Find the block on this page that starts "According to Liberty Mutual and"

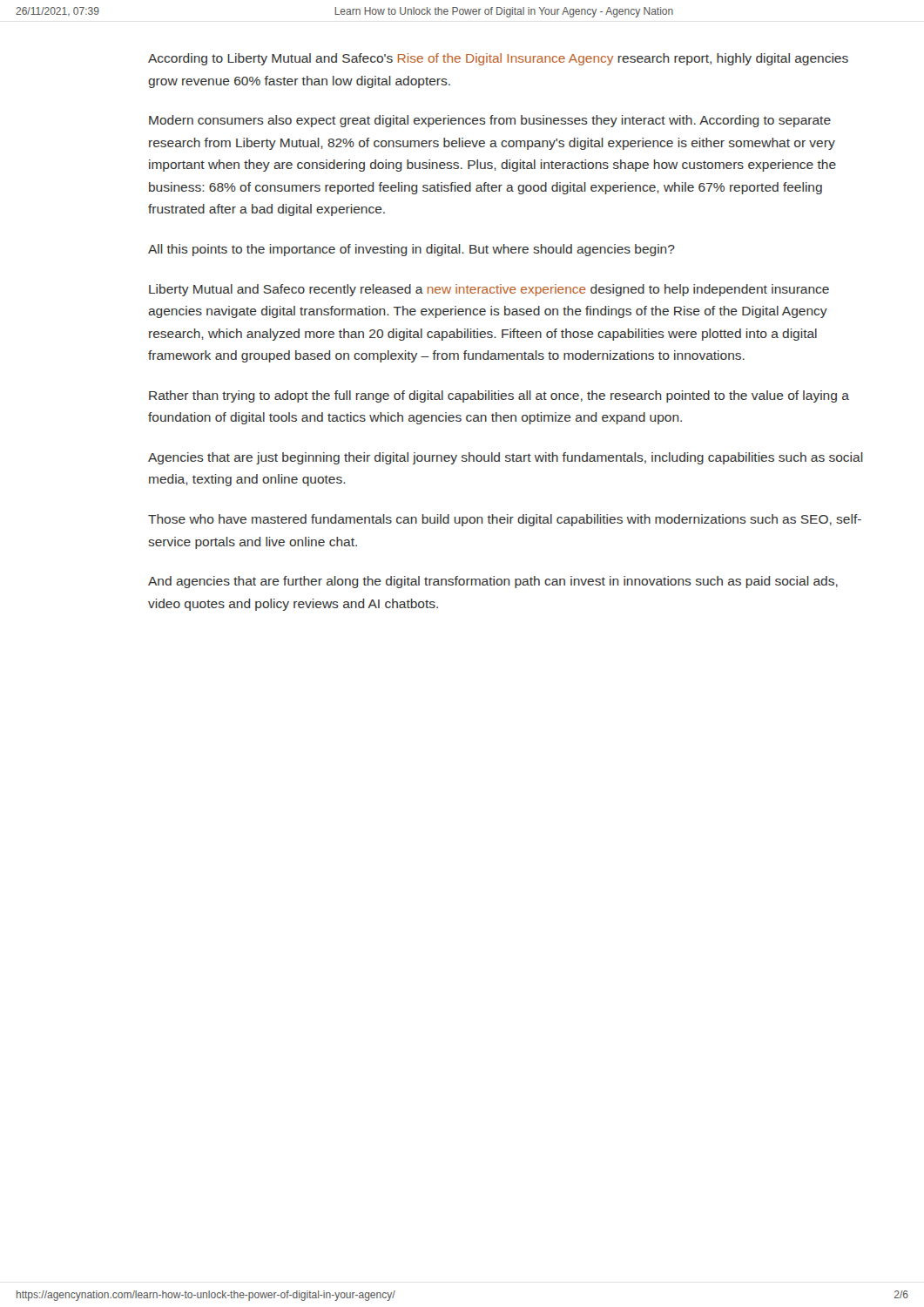pyautogui.click(x=498, y=69)
